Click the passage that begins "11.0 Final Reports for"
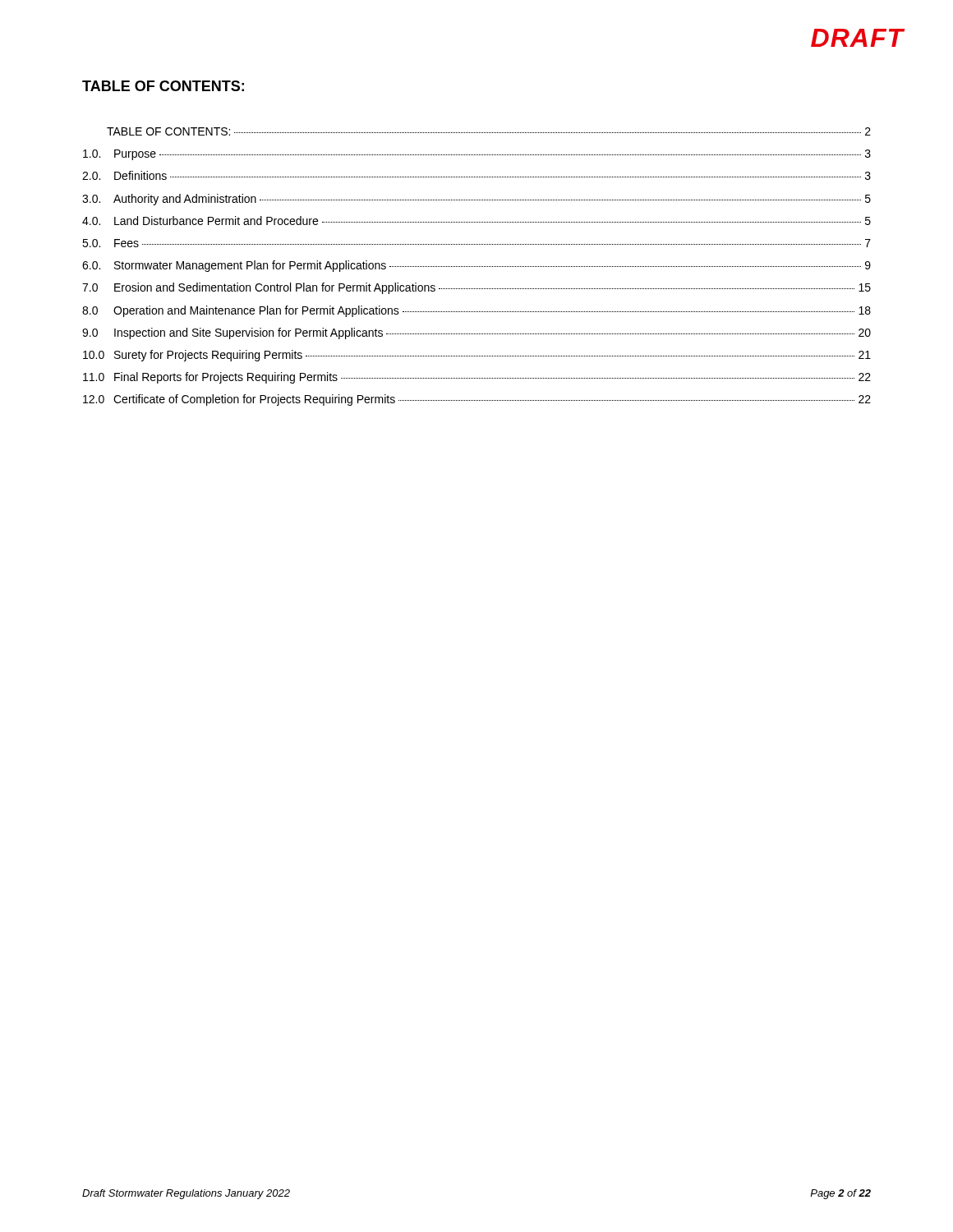 tap(476, 377)
